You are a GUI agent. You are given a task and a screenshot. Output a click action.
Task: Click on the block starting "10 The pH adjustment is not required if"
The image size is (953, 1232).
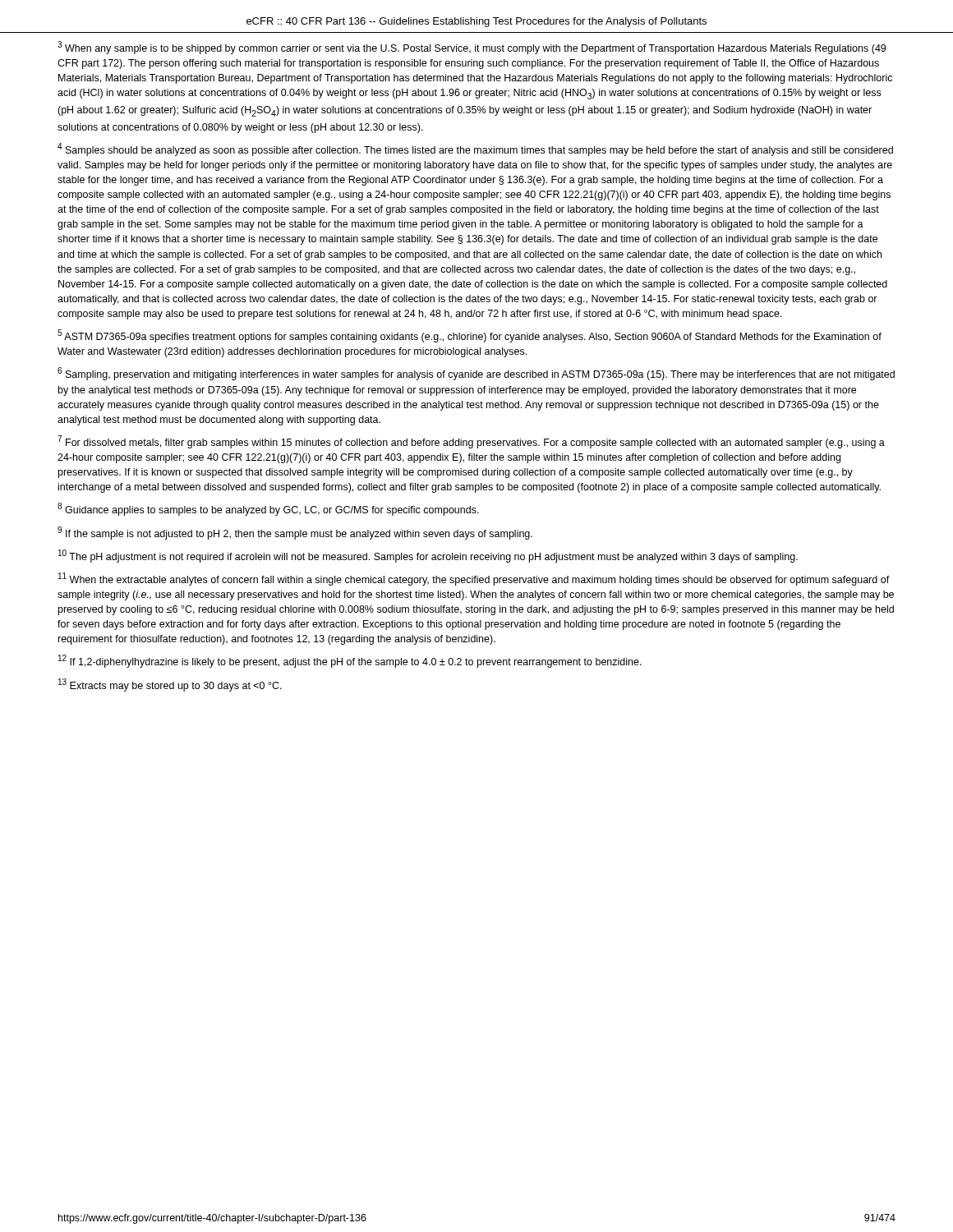click(x=428, y=556)
